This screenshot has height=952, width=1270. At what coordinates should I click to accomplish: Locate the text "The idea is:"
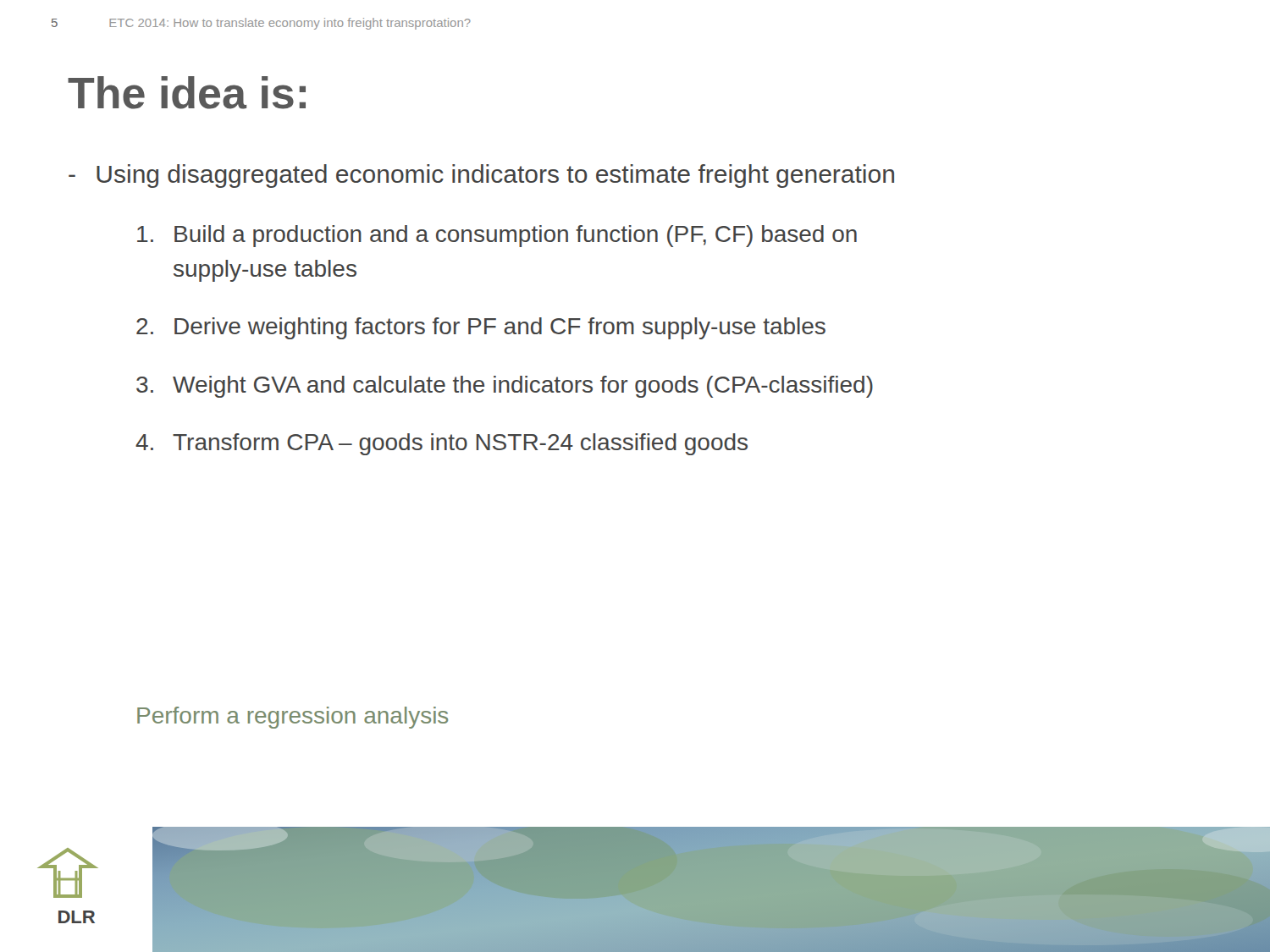pyautogui.click(x=189, y=93)
